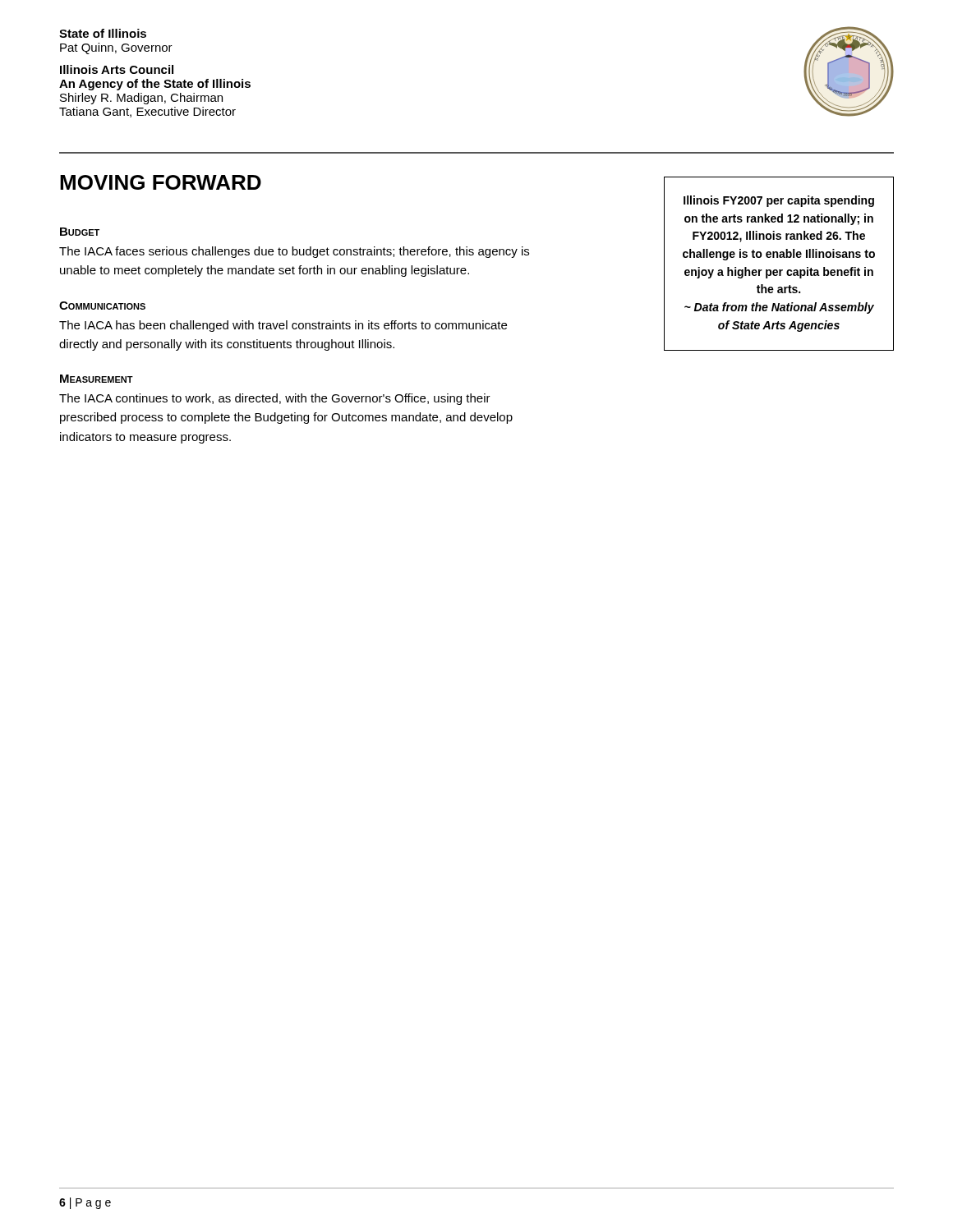The image size is (953, 1232).
Task: Click on the passage starting "The IACA faces serious challenges due to budget"
Action: (302, 261)
